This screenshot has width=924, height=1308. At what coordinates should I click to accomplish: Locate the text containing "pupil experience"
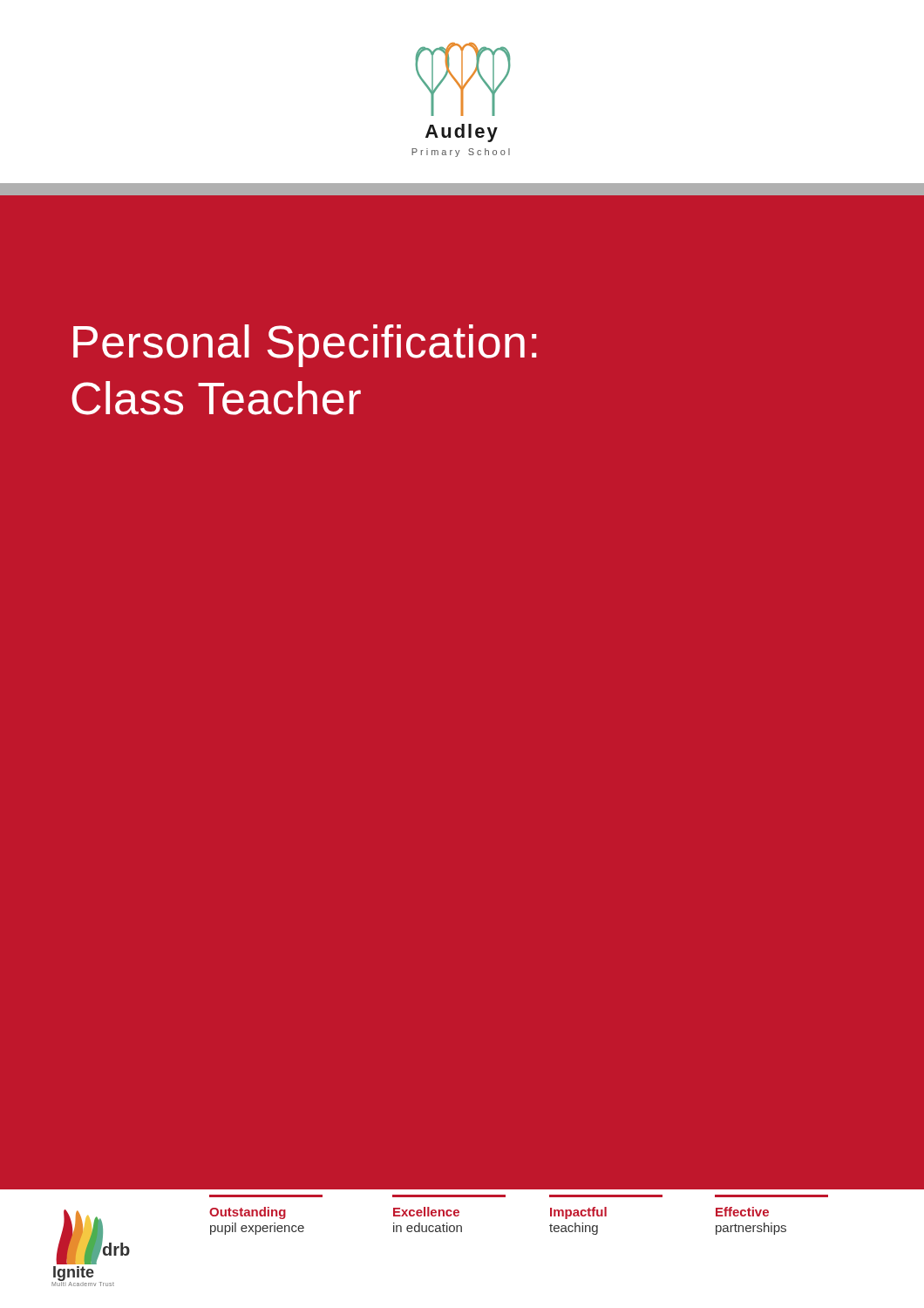coord(257,1227)
